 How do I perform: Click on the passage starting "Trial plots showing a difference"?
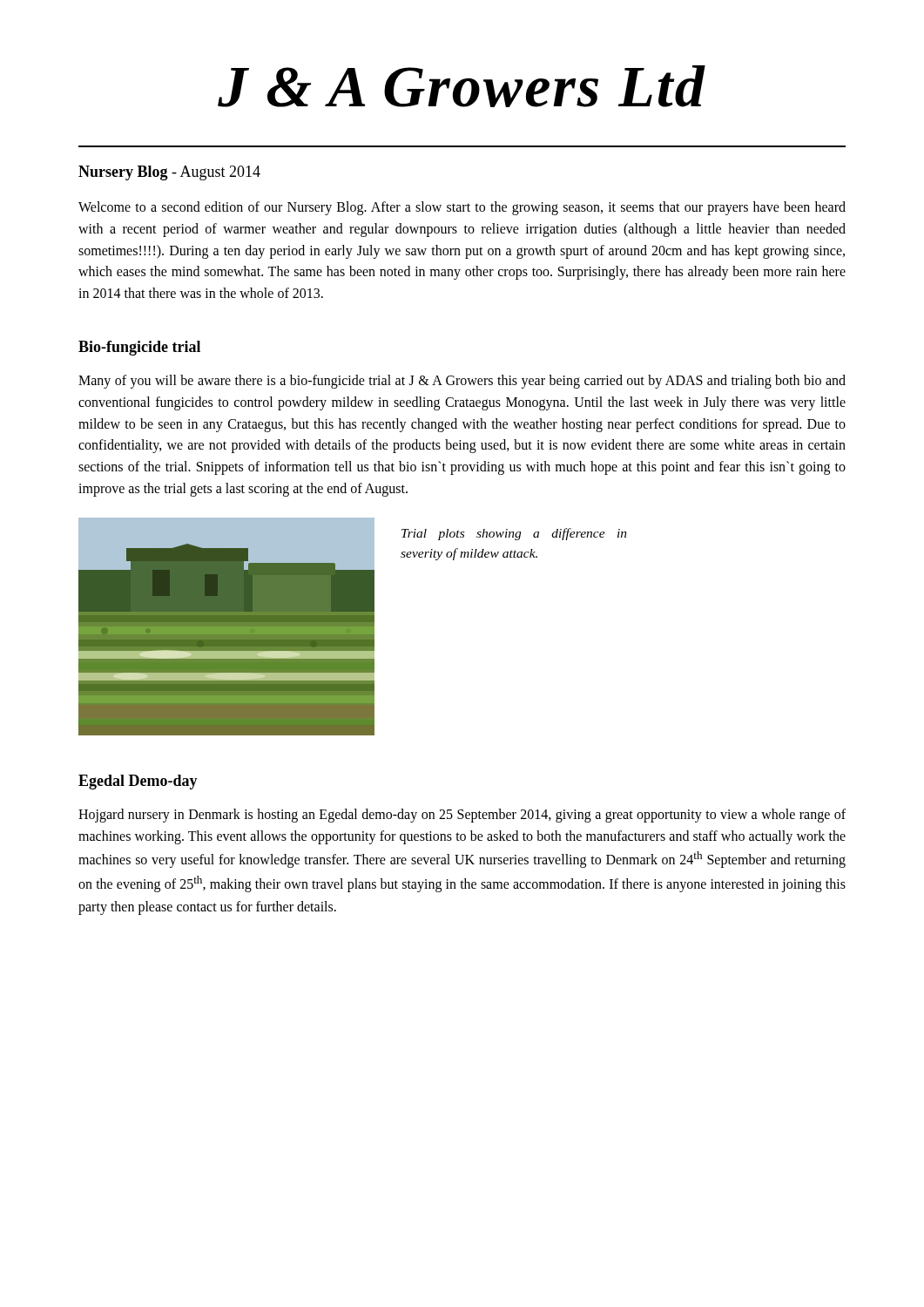tap(514, 543)
